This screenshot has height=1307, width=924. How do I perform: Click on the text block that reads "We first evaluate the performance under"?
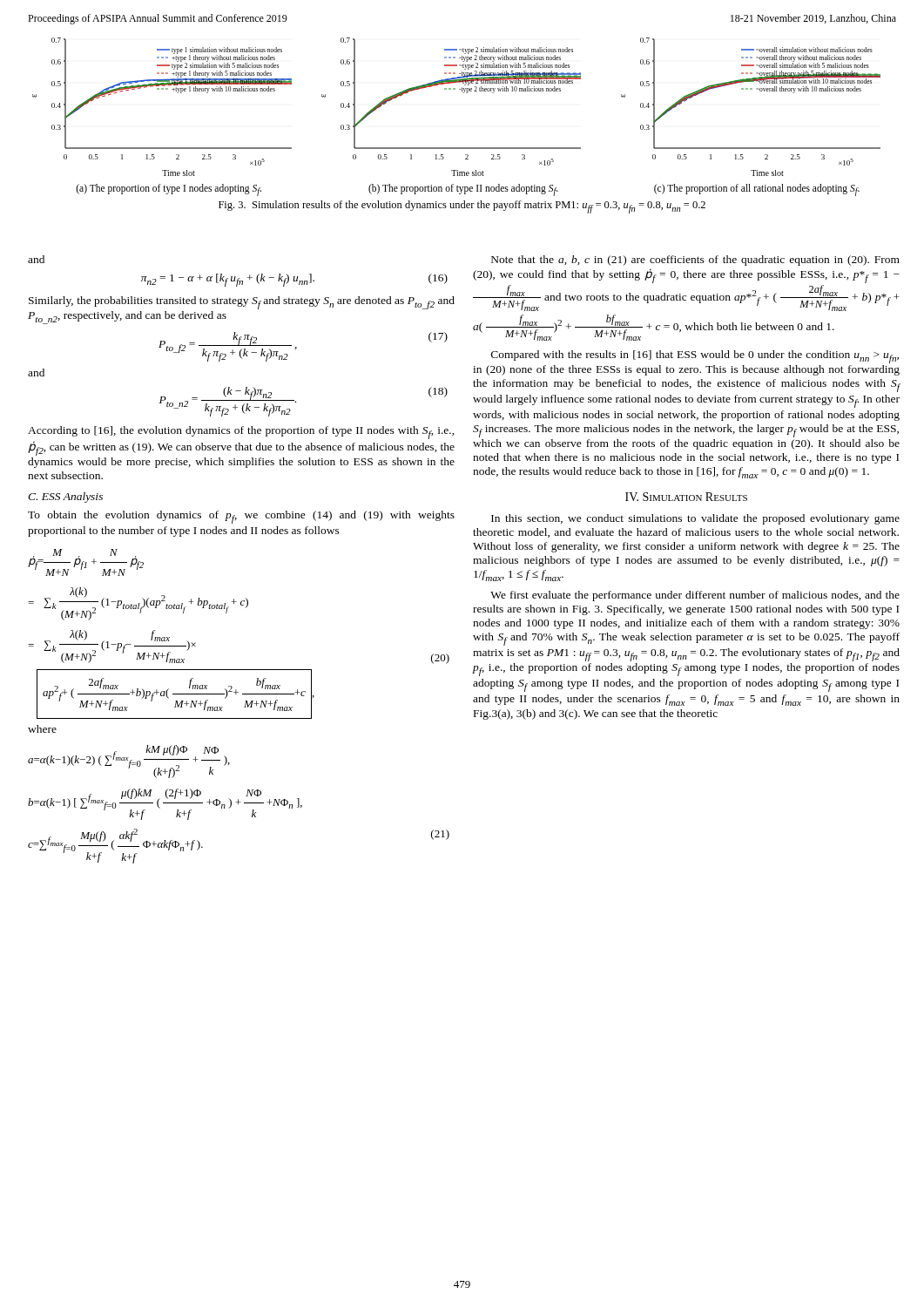click(686, 654)
